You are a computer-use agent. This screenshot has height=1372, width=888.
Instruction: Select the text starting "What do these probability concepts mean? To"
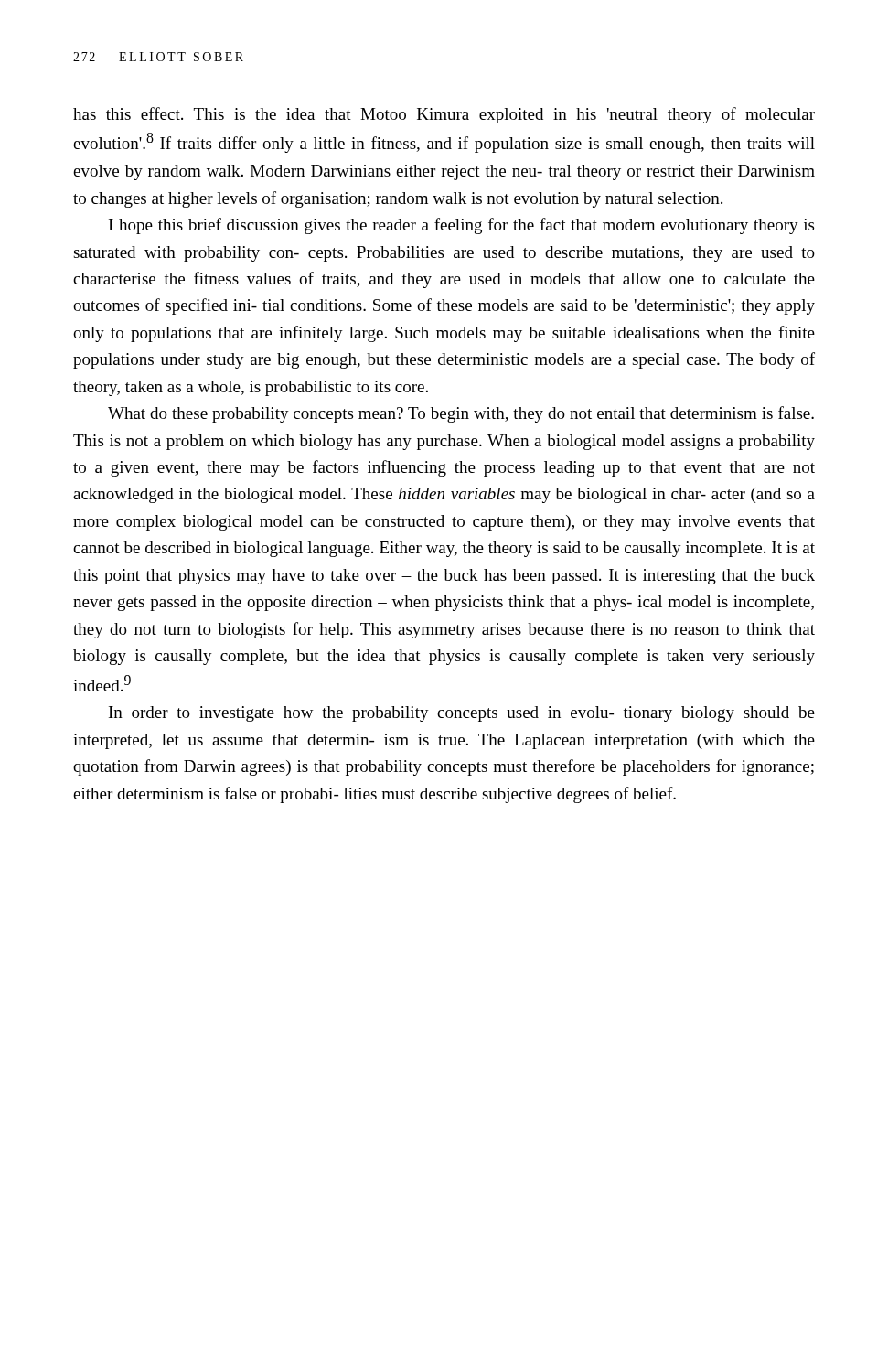(444, 549)
